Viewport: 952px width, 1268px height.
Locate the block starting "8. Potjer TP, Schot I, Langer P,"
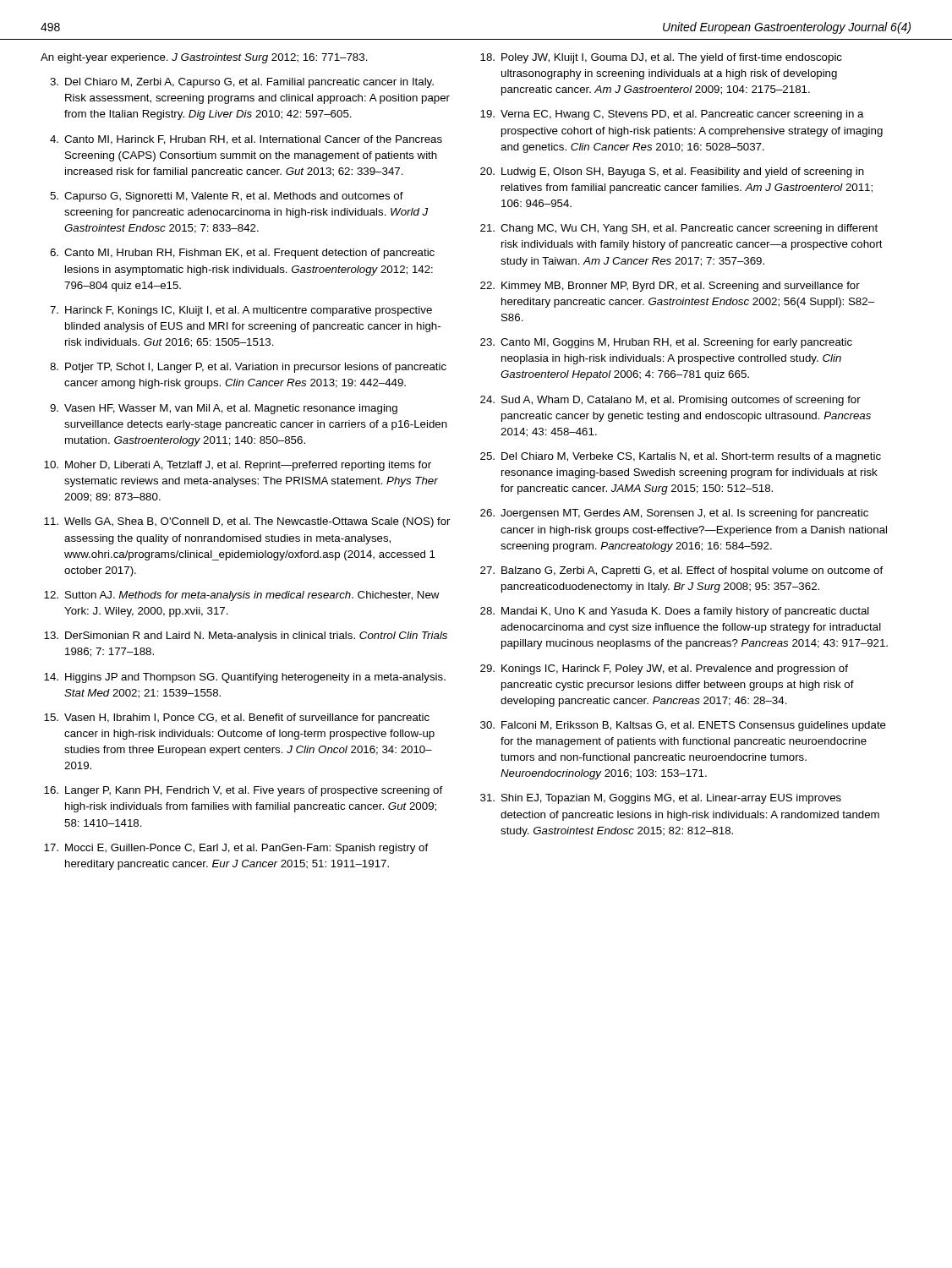(x=247, y=375)
